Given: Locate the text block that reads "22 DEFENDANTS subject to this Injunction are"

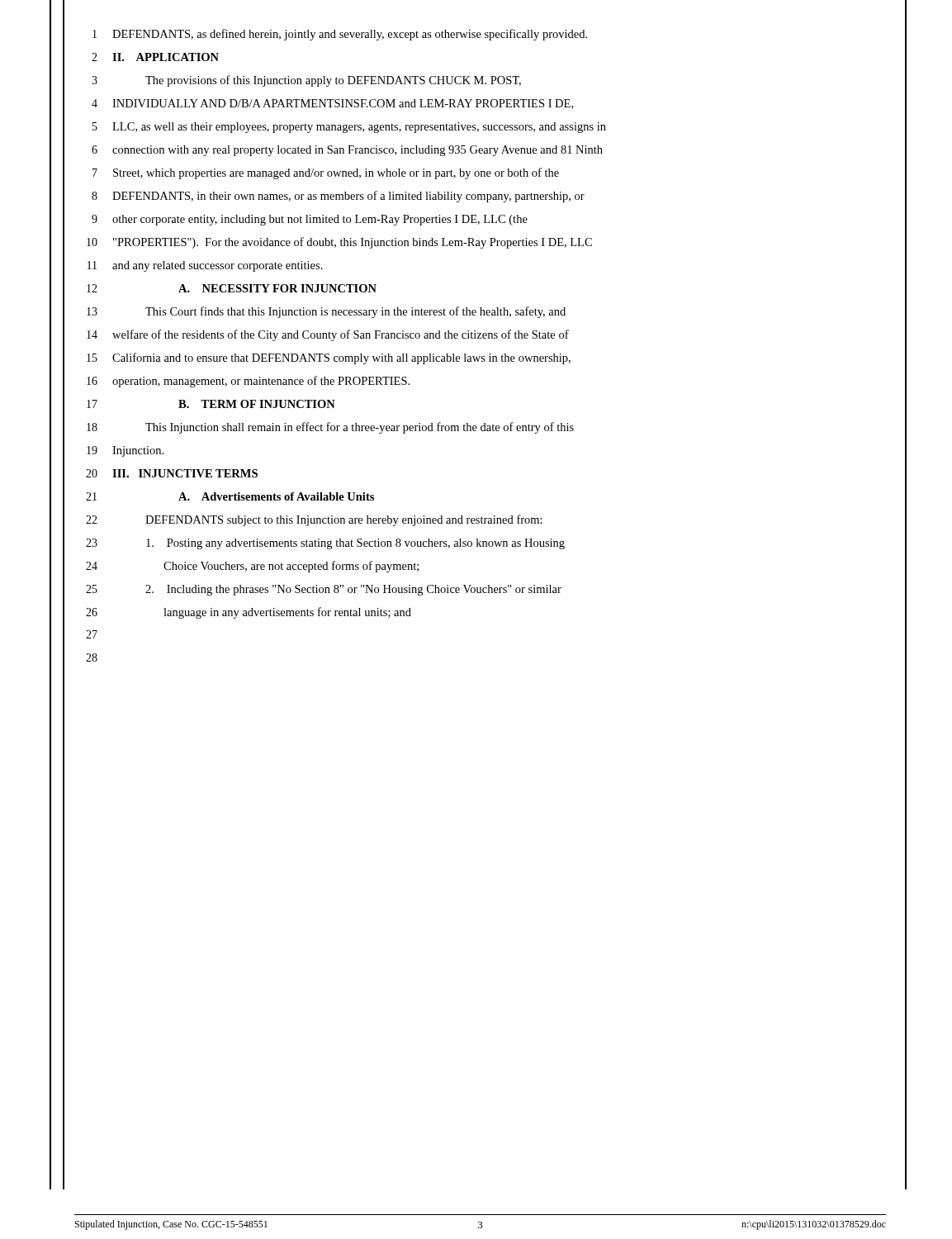Looking at the screenshot, I should click(x=480, y=522).
